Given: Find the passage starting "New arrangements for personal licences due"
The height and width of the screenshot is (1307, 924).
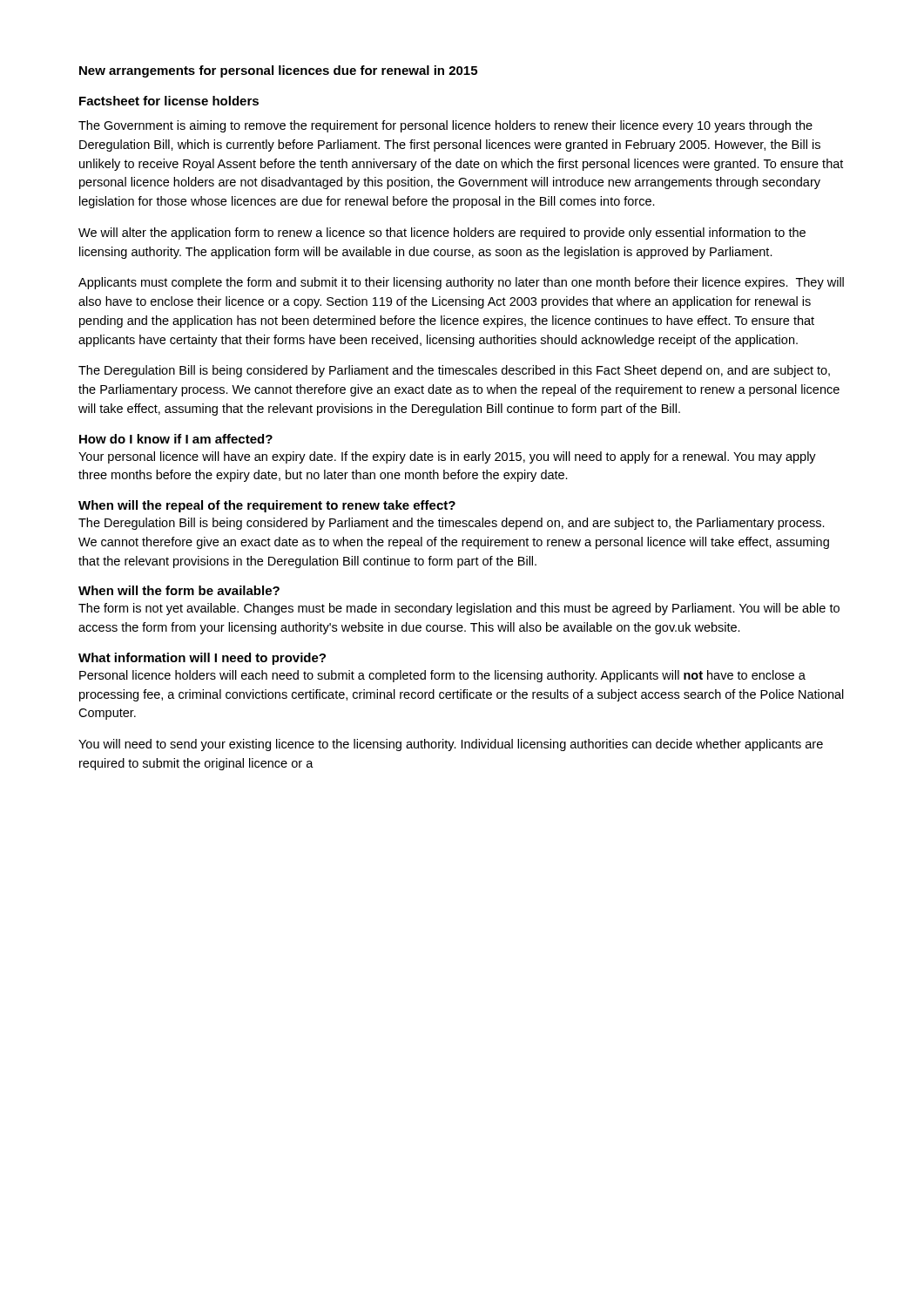Looking at the screenshot, I should (278, 70).
